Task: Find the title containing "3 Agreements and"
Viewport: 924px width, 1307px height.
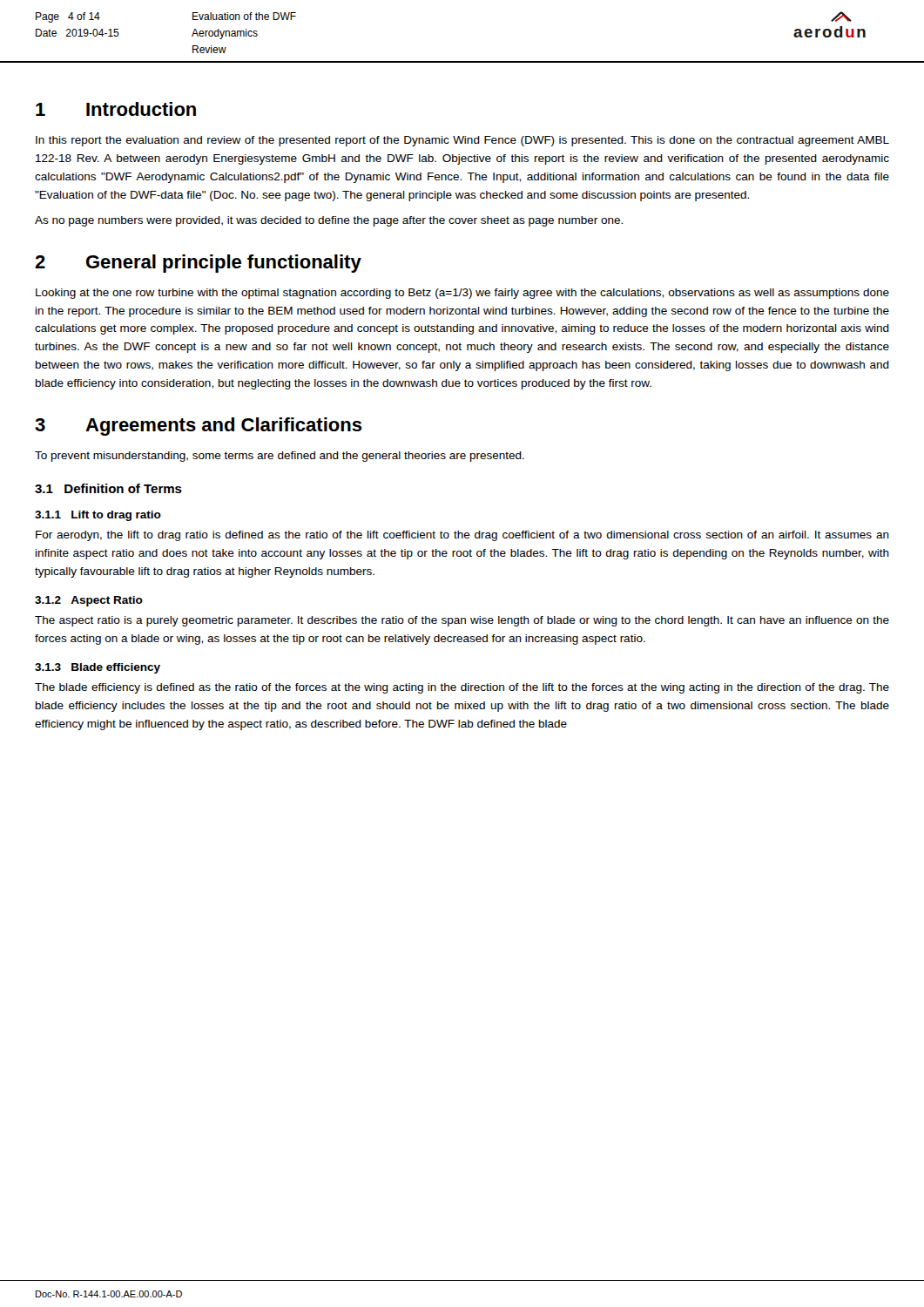Action: [x=199, y=425]
